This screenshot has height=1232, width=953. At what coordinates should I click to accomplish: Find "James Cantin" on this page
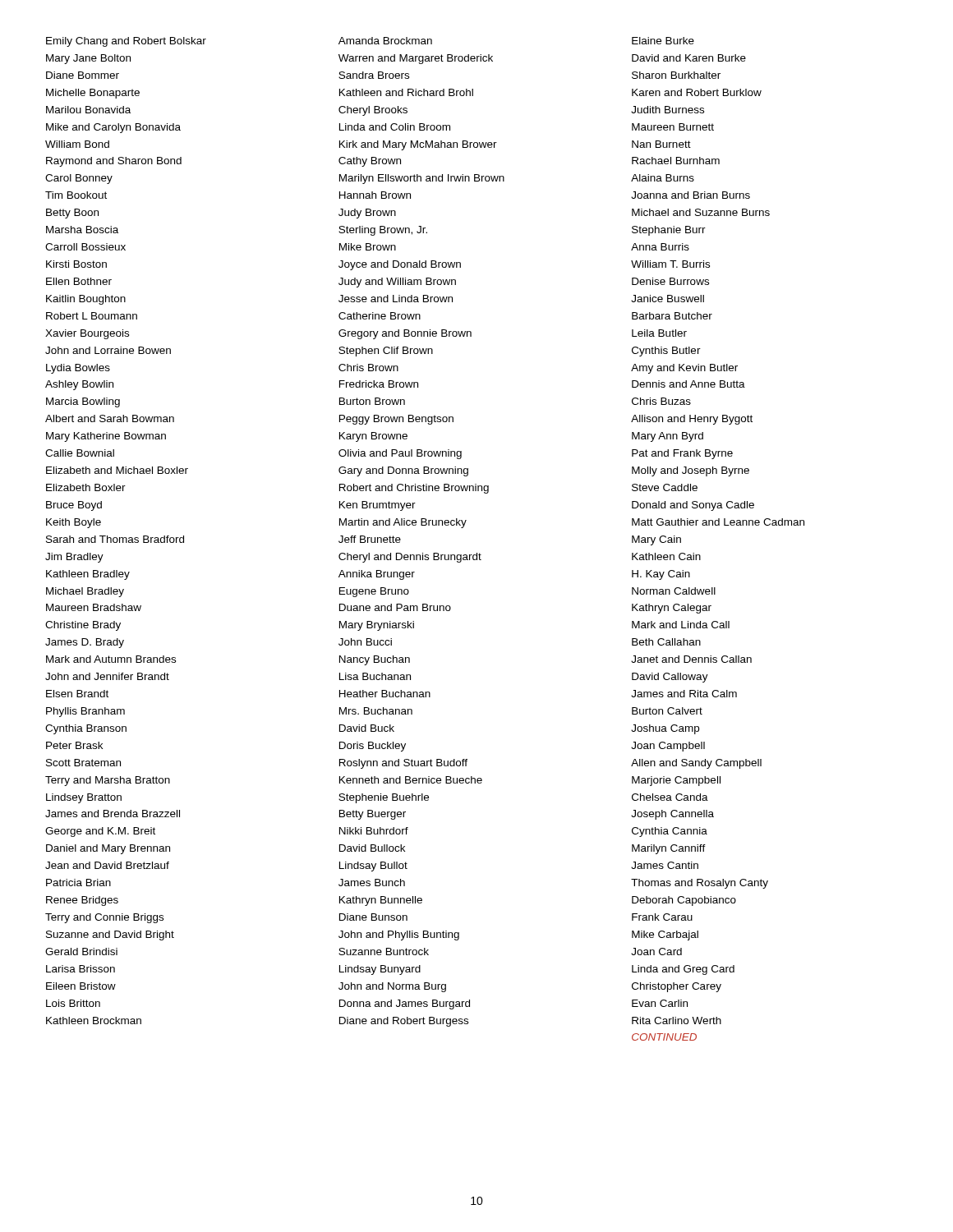pos(665,865)
